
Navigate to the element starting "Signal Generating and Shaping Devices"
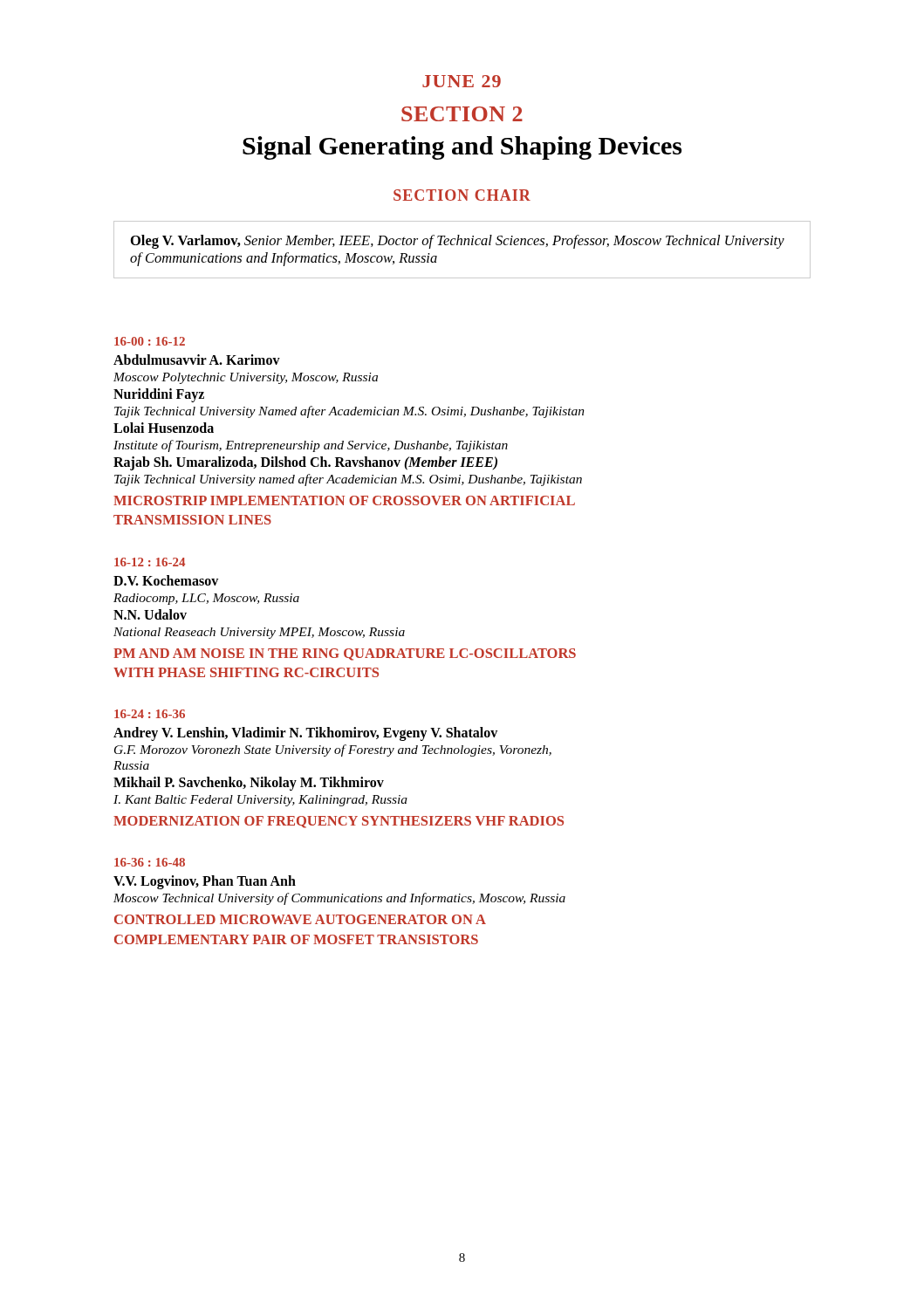click(x=462, y=145)
